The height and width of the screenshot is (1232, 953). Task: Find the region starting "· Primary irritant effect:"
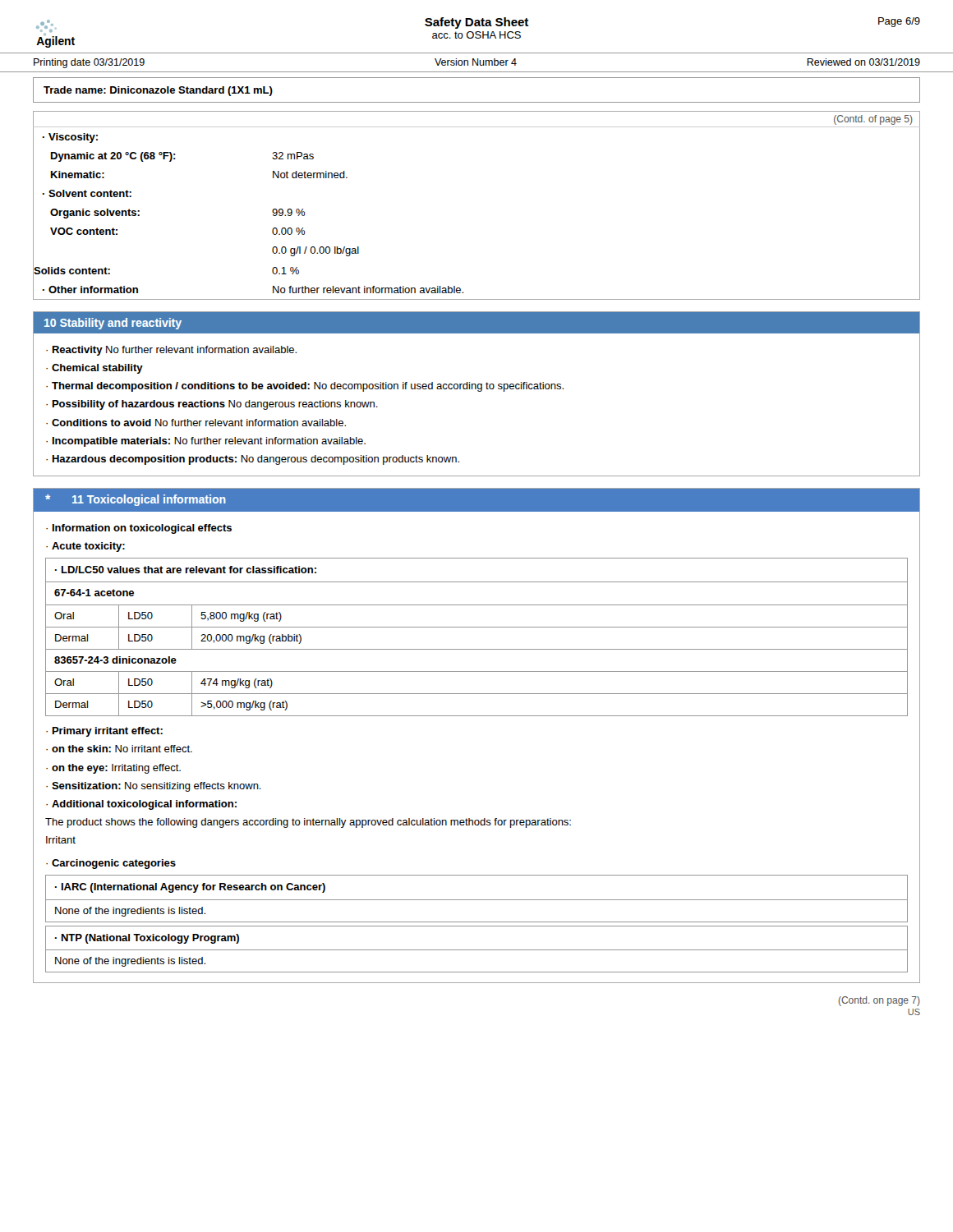pyautogui.click(x=104, y=731)
